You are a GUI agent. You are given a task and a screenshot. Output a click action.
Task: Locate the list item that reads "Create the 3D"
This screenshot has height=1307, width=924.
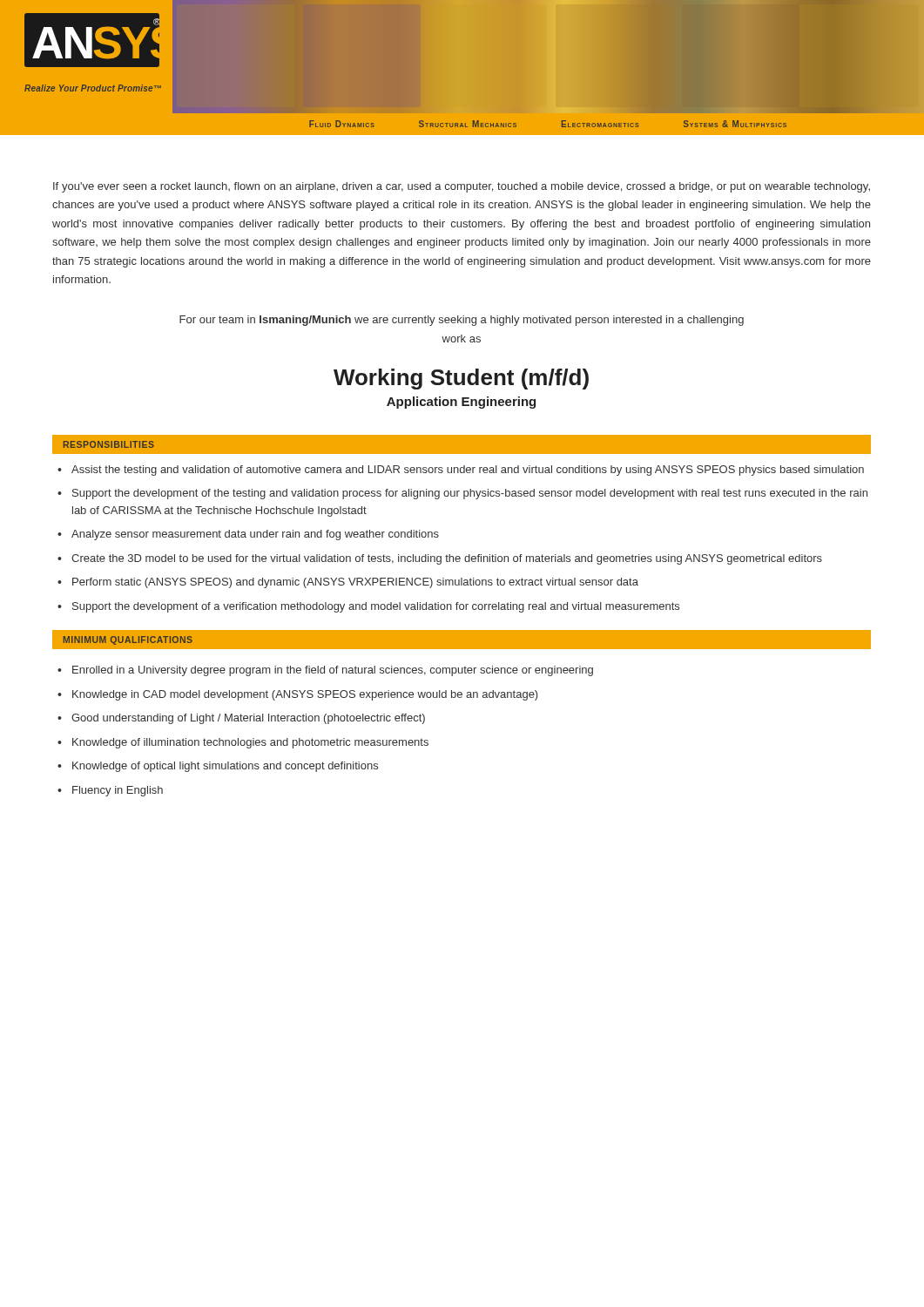(447, 558)
